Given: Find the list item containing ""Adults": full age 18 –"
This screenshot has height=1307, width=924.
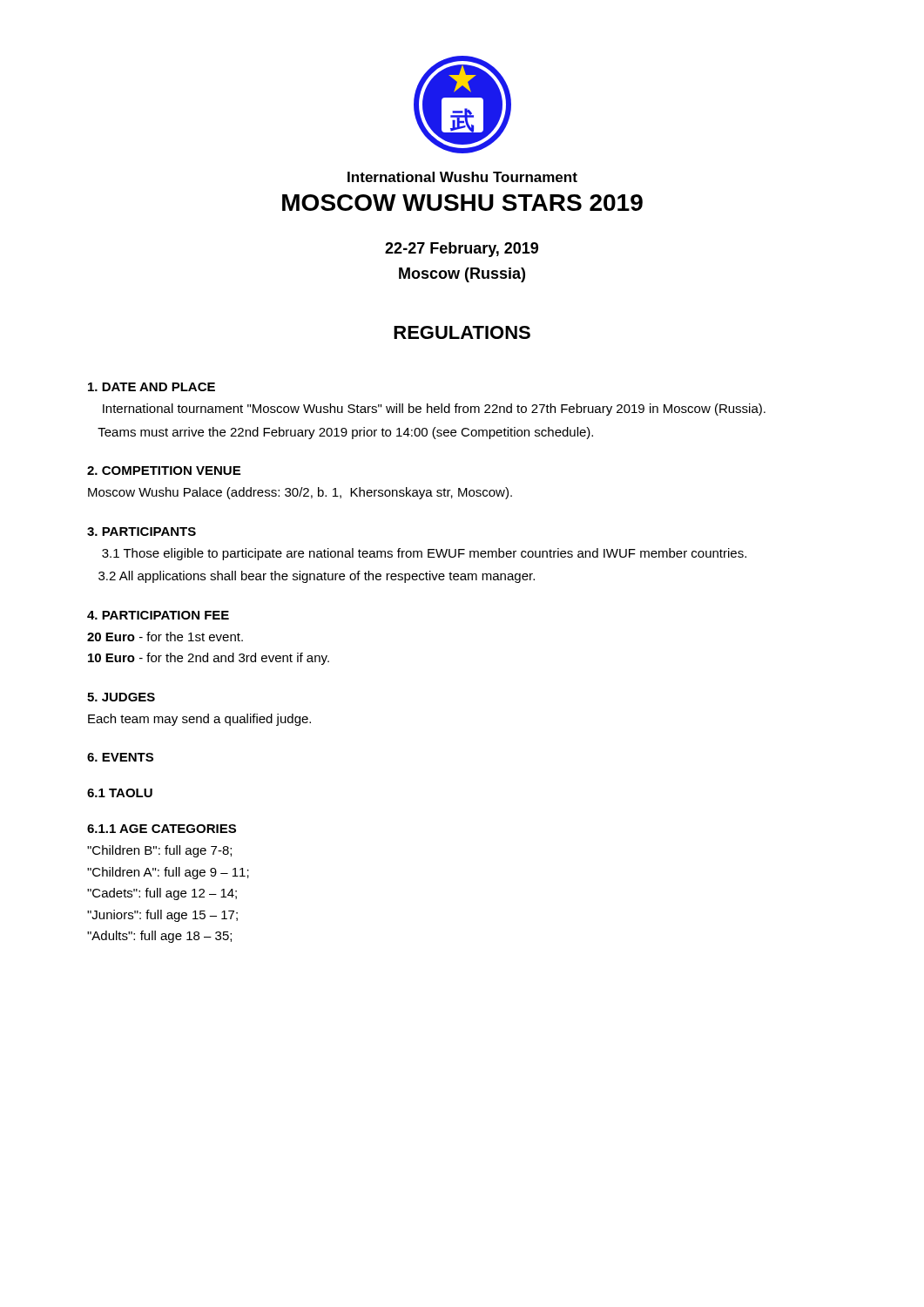Looking at the screenshot, I should [160, 935].
